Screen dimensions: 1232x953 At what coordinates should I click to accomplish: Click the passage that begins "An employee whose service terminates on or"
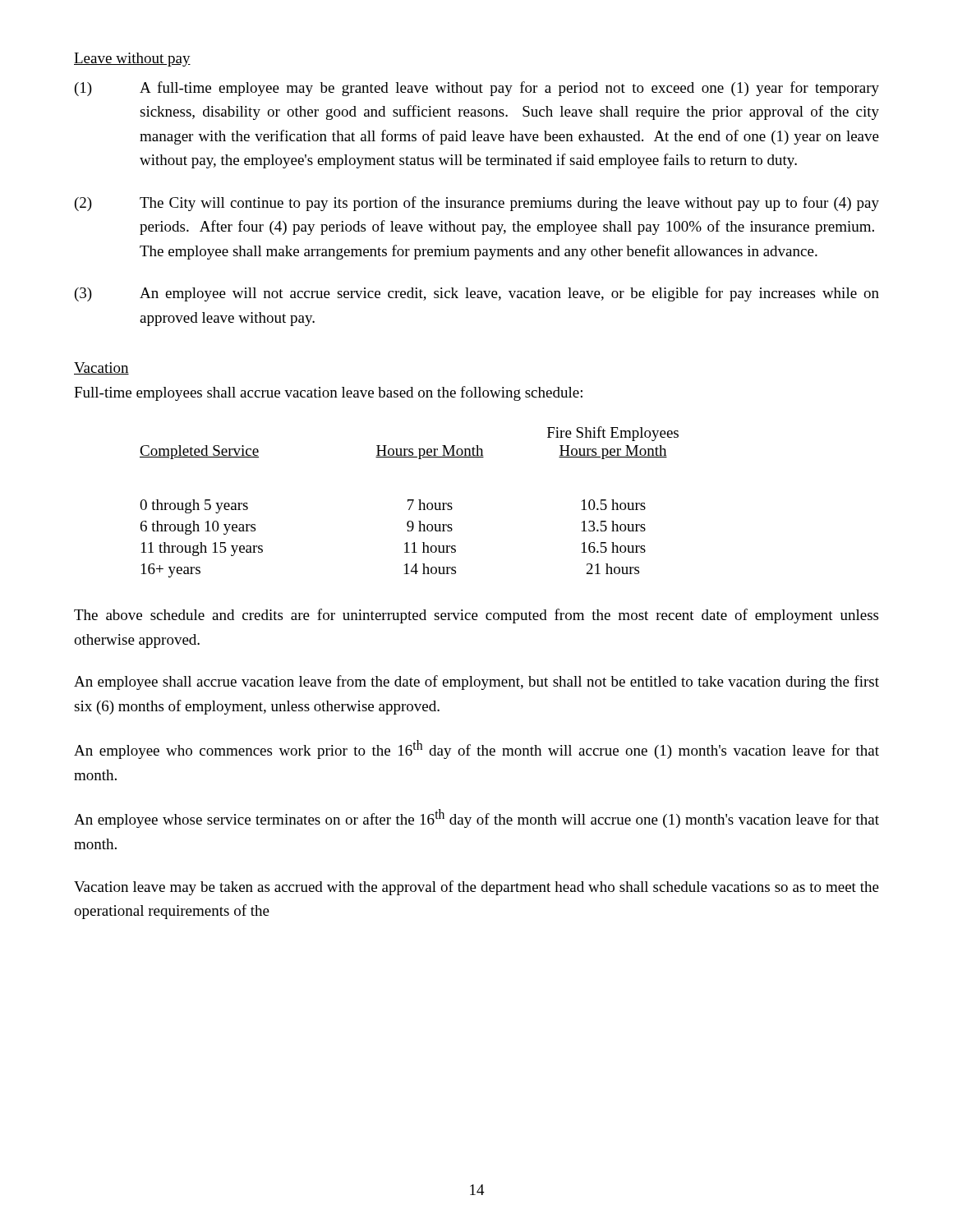point(476,830)
